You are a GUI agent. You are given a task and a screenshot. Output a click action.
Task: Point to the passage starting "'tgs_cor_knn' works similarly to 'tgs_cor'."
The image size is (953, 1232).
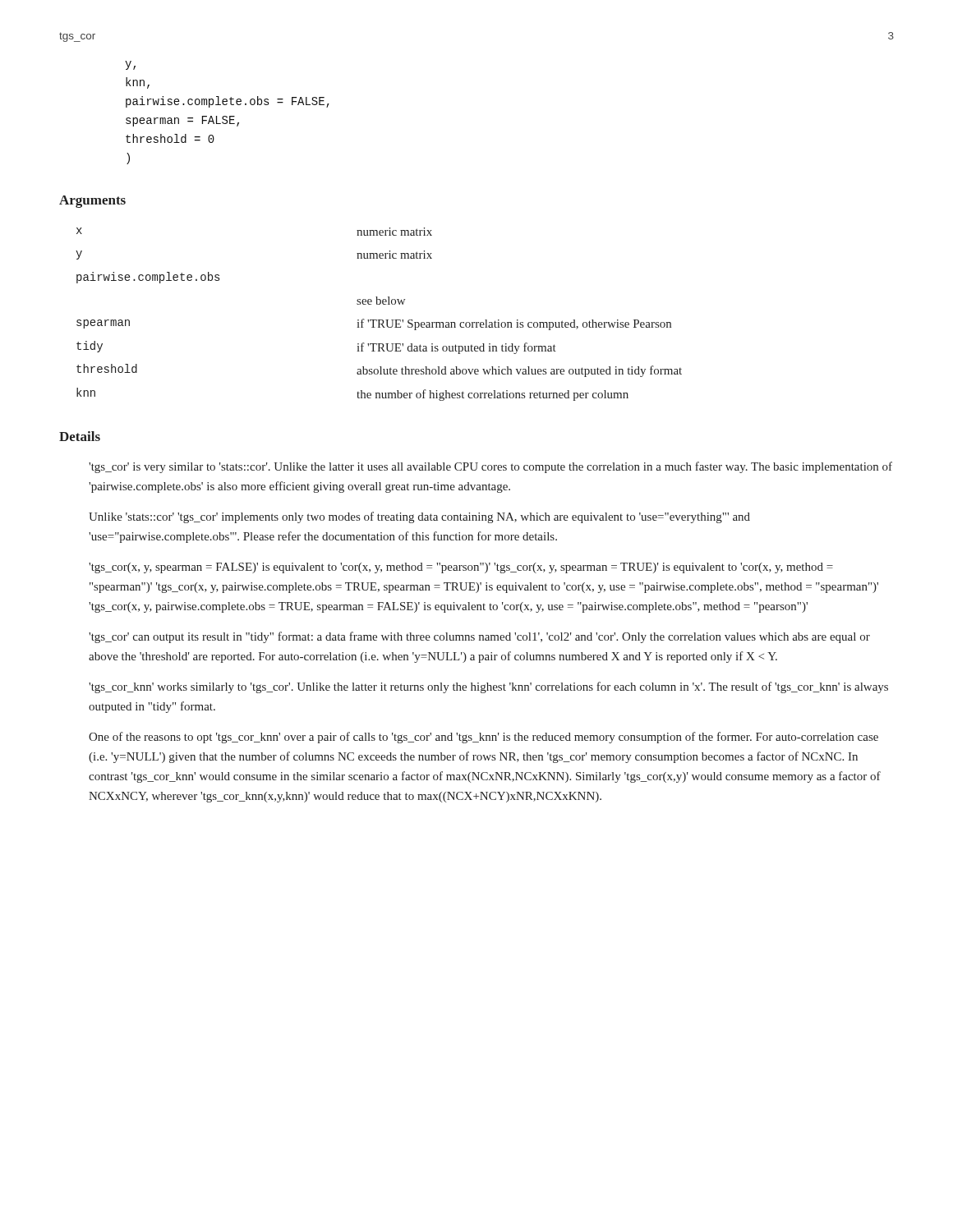coord(489,697)
